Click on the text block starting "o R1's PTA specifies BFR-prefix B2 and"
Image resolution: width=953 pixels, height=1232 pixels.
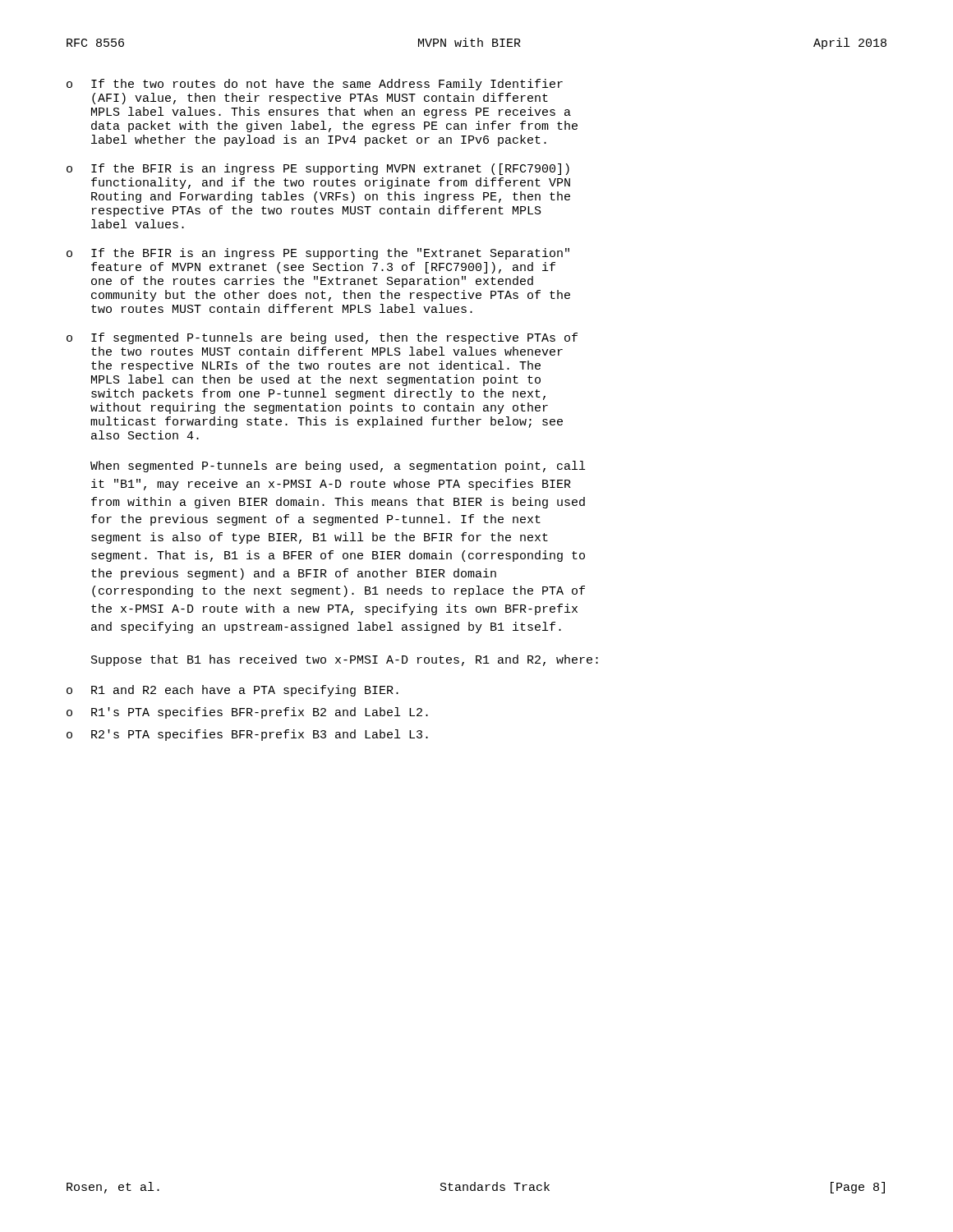(247, 713)
